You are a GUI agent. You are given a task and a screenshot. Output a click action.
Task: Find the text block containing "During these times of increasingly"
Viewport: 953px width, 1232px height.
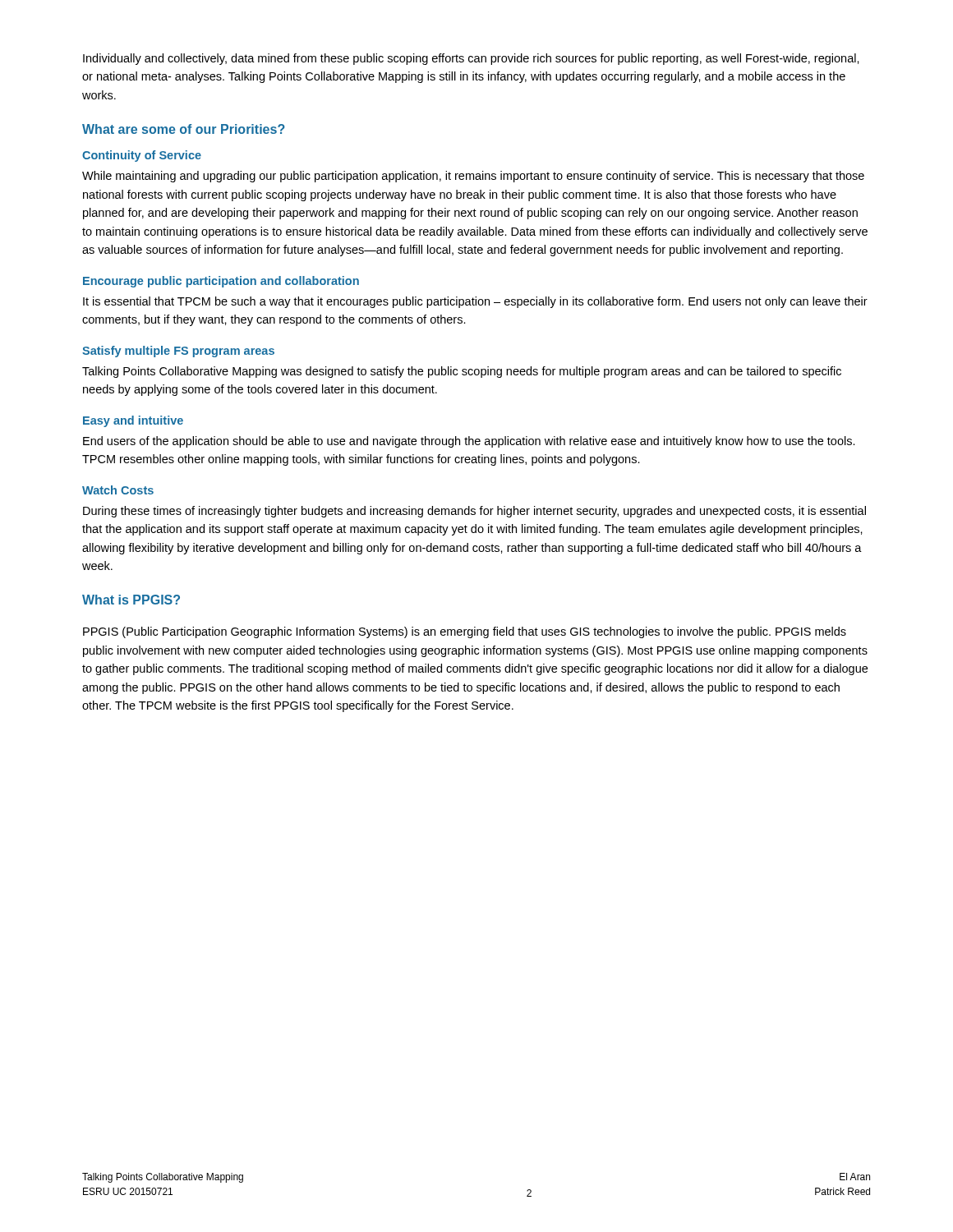[474, 538]
